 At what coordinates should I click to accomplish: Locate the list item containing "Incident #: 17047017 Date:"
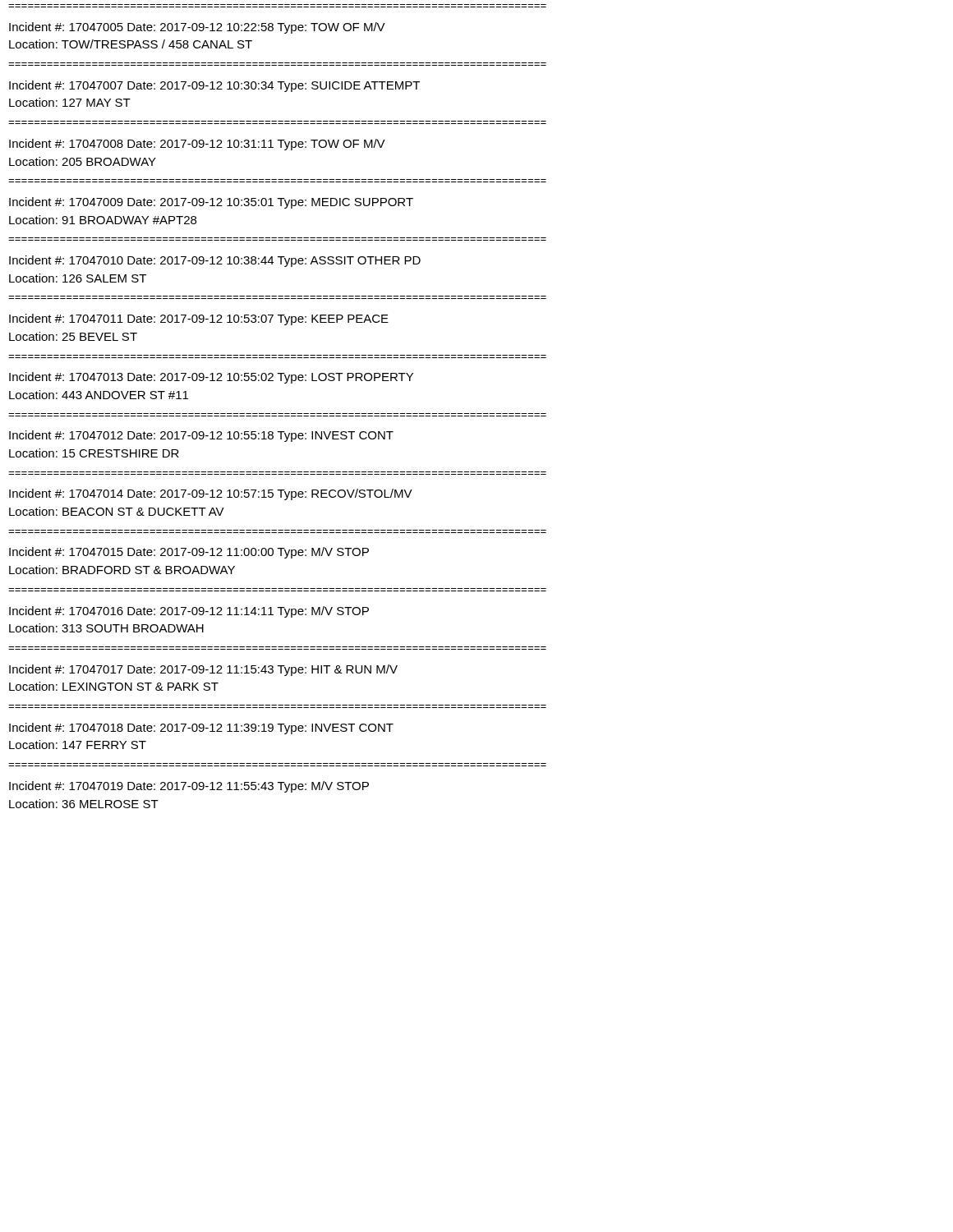click(x=203, y=670)
